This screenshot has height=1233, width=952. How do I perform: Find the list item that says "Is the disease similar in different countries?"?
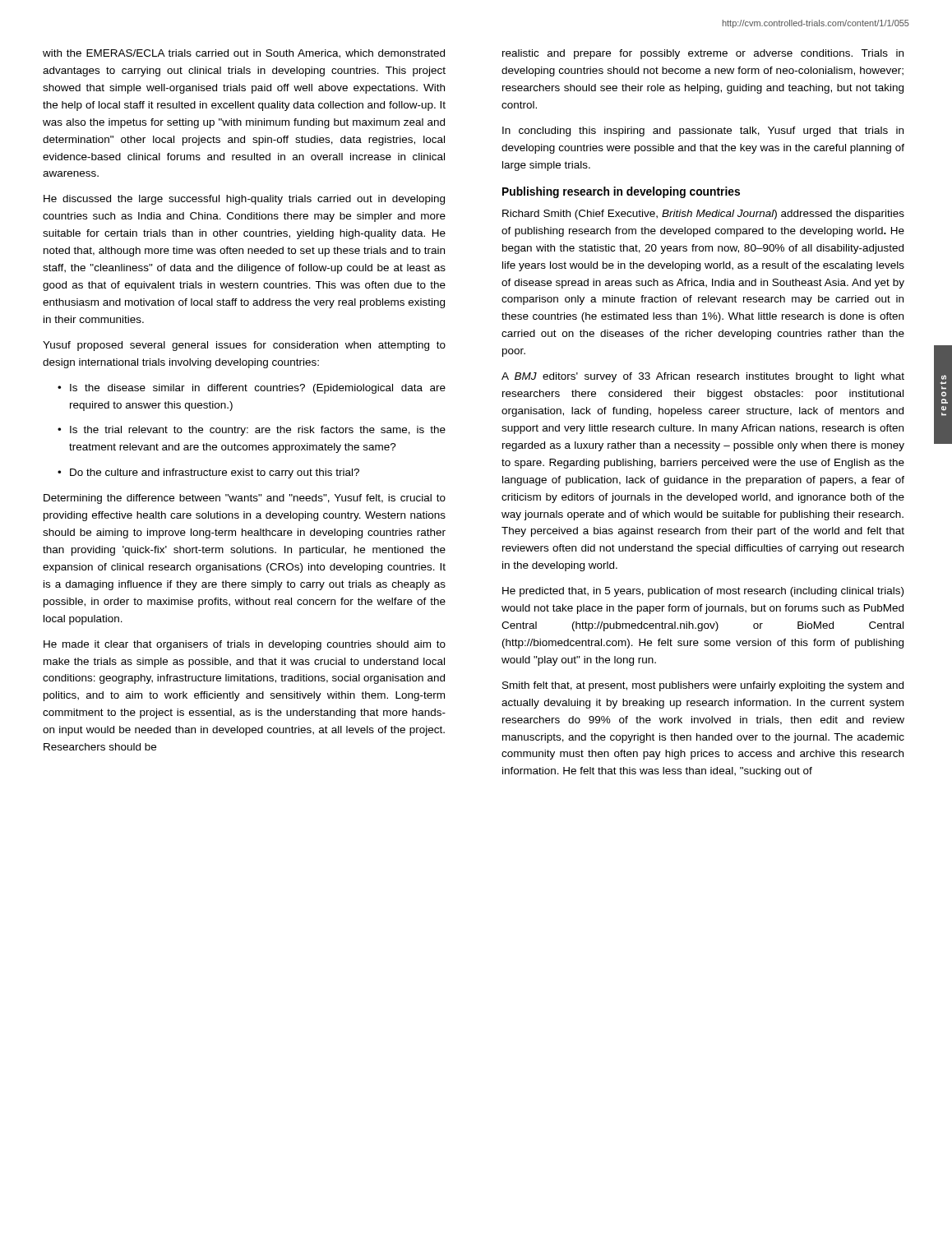[252, 397]
